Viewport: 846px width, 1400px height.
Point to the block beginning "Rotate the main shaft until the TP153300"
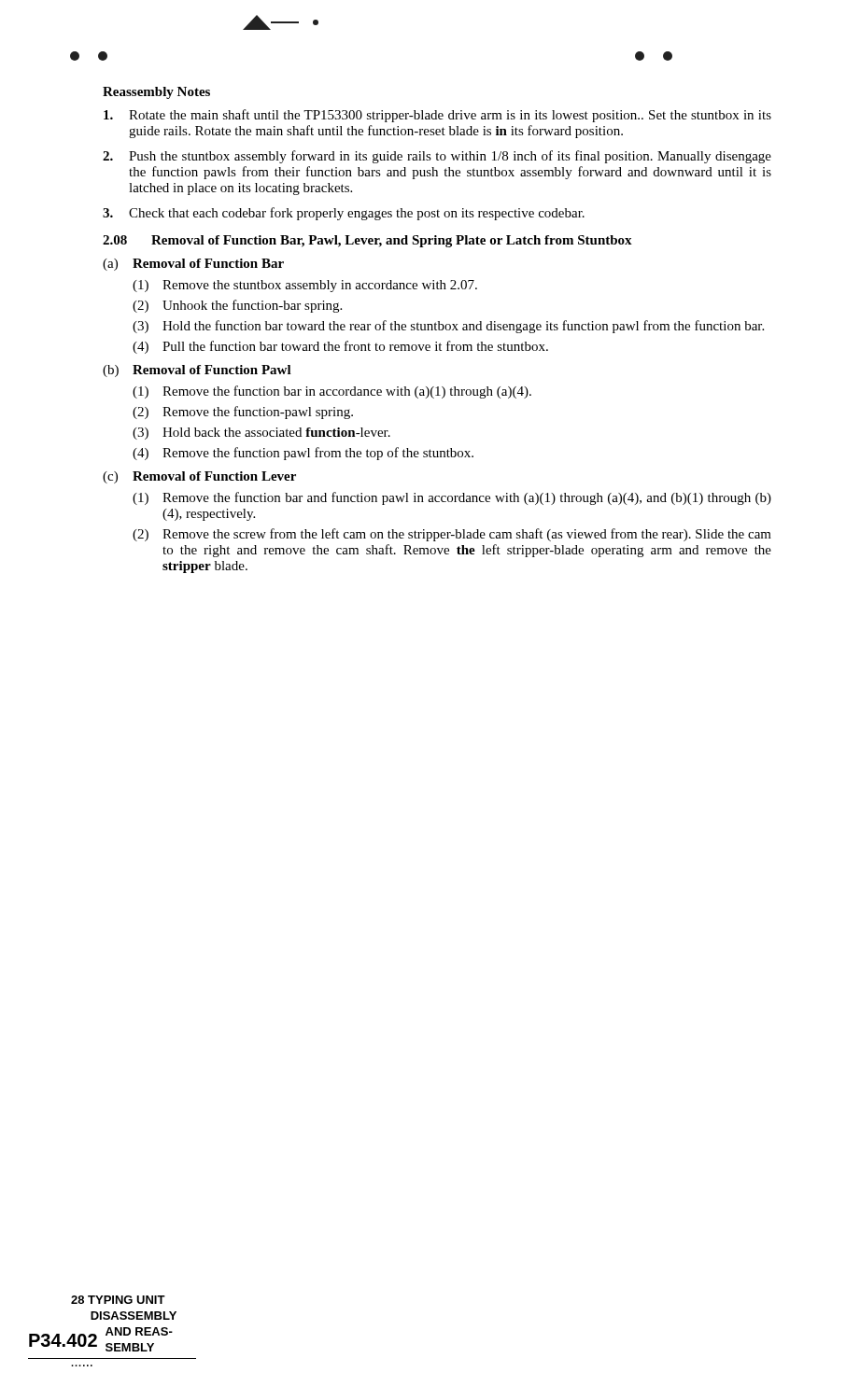437,123
